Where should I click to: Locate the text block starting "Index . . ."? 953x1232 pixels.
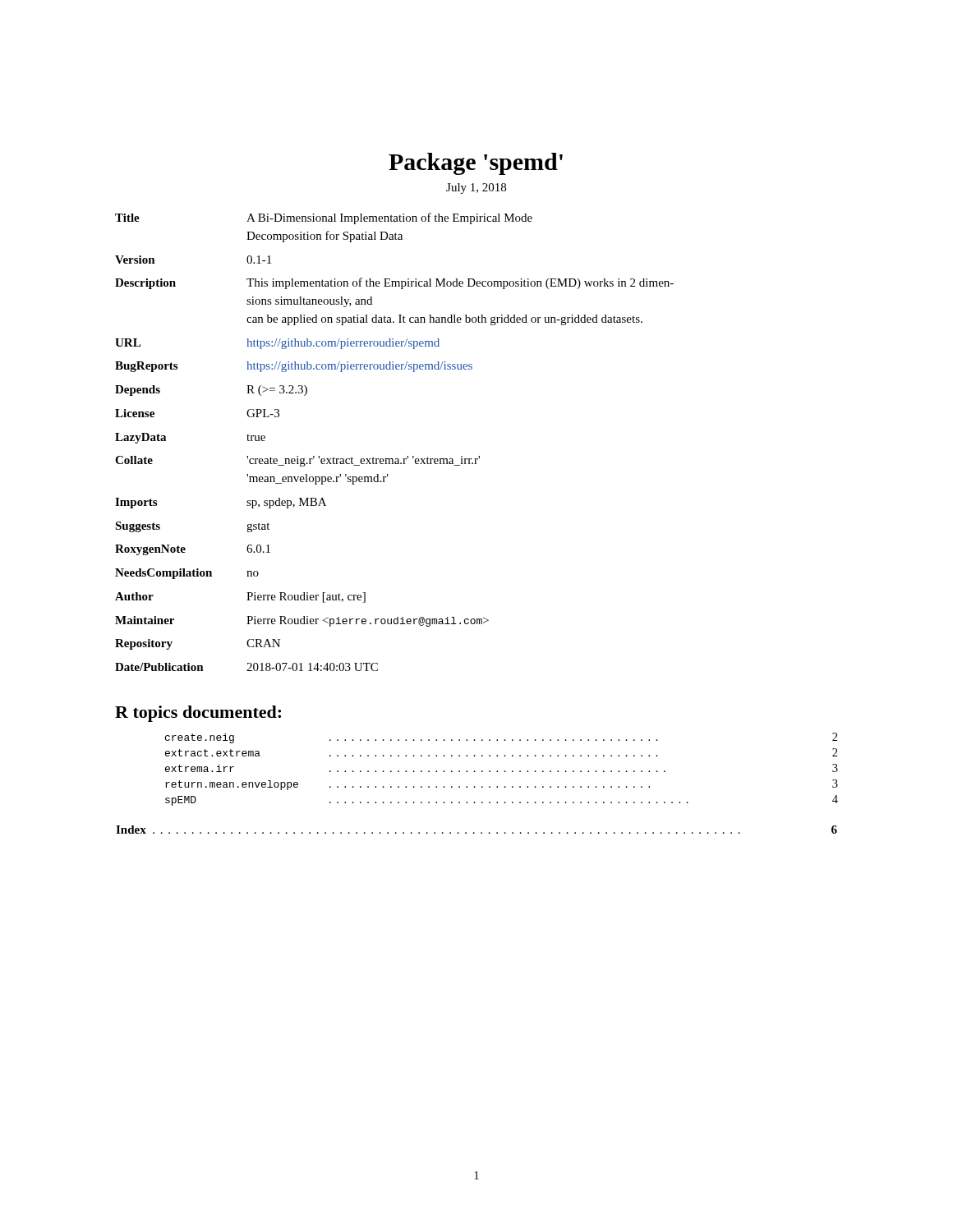click(476, 830)
